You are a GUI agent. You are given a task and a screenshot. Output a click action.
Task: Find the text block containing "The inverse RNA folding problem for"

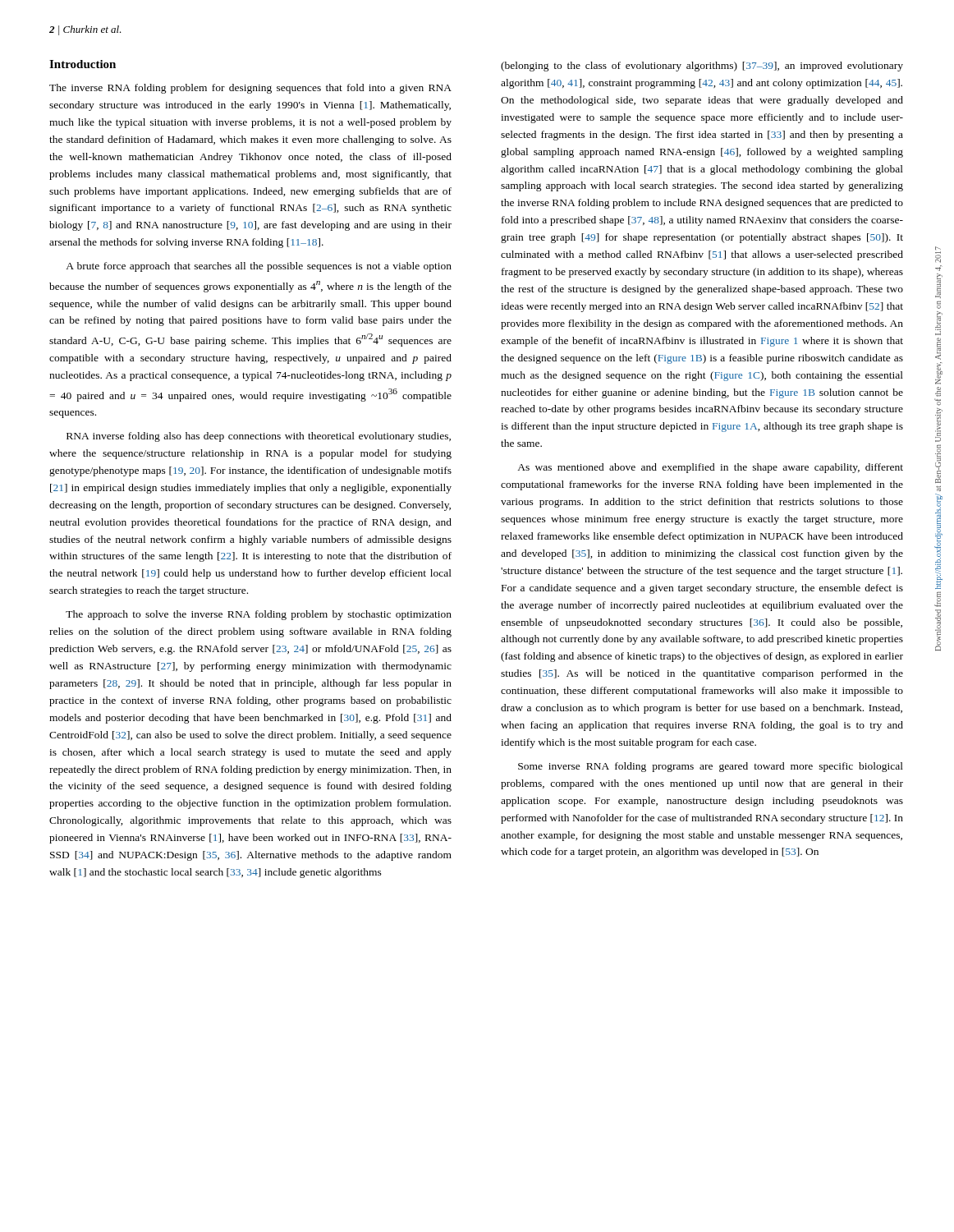click(x=250, y=480)
